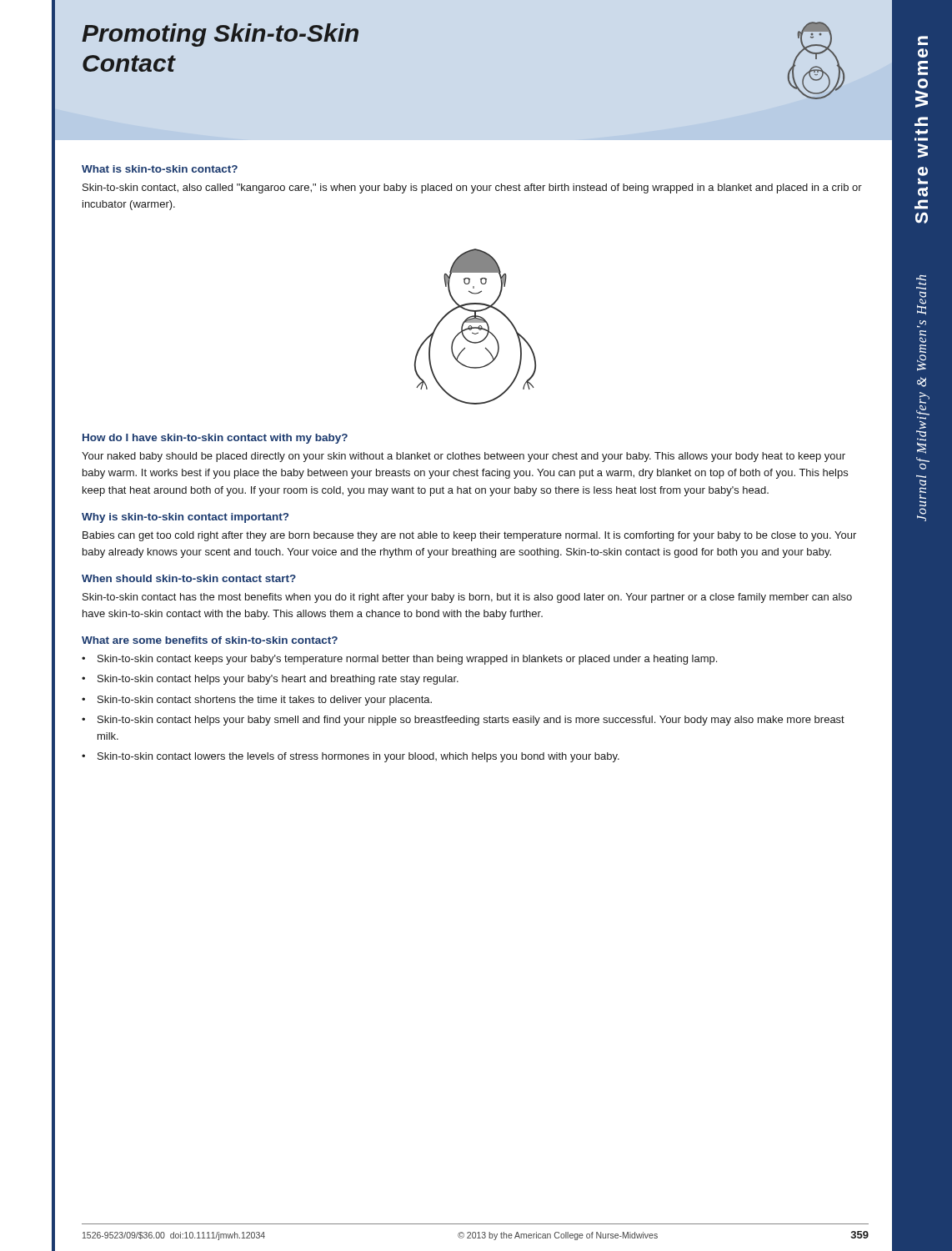Image resolution: width=952 pixels, height=1251 pixels.
Task: Locate the element starting "Skin-to-skin contact keeps"
Action: coord(407,659)
